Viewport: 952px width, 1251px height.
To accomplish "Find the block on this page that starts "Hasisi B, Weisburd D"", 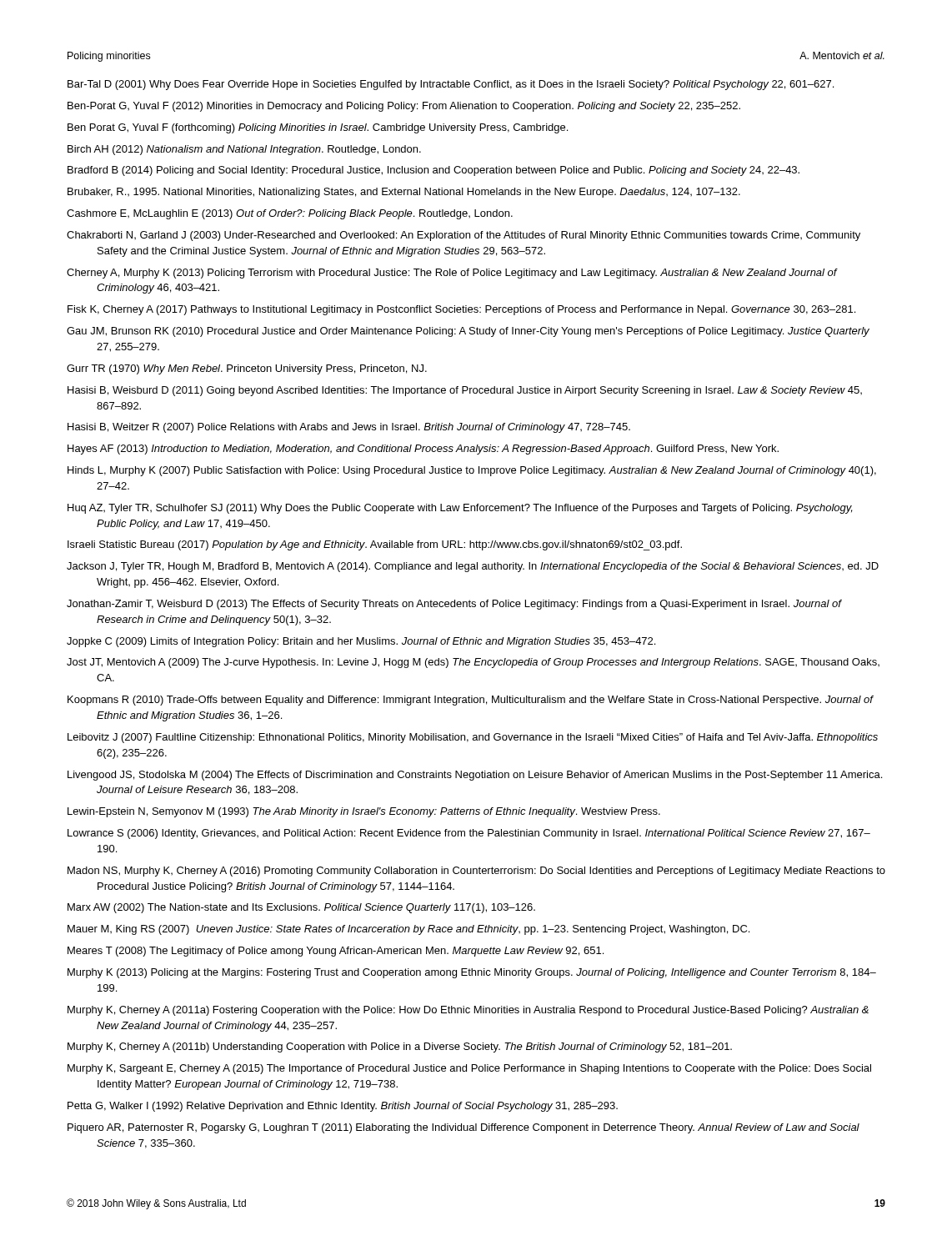I will tap(465, 397).
